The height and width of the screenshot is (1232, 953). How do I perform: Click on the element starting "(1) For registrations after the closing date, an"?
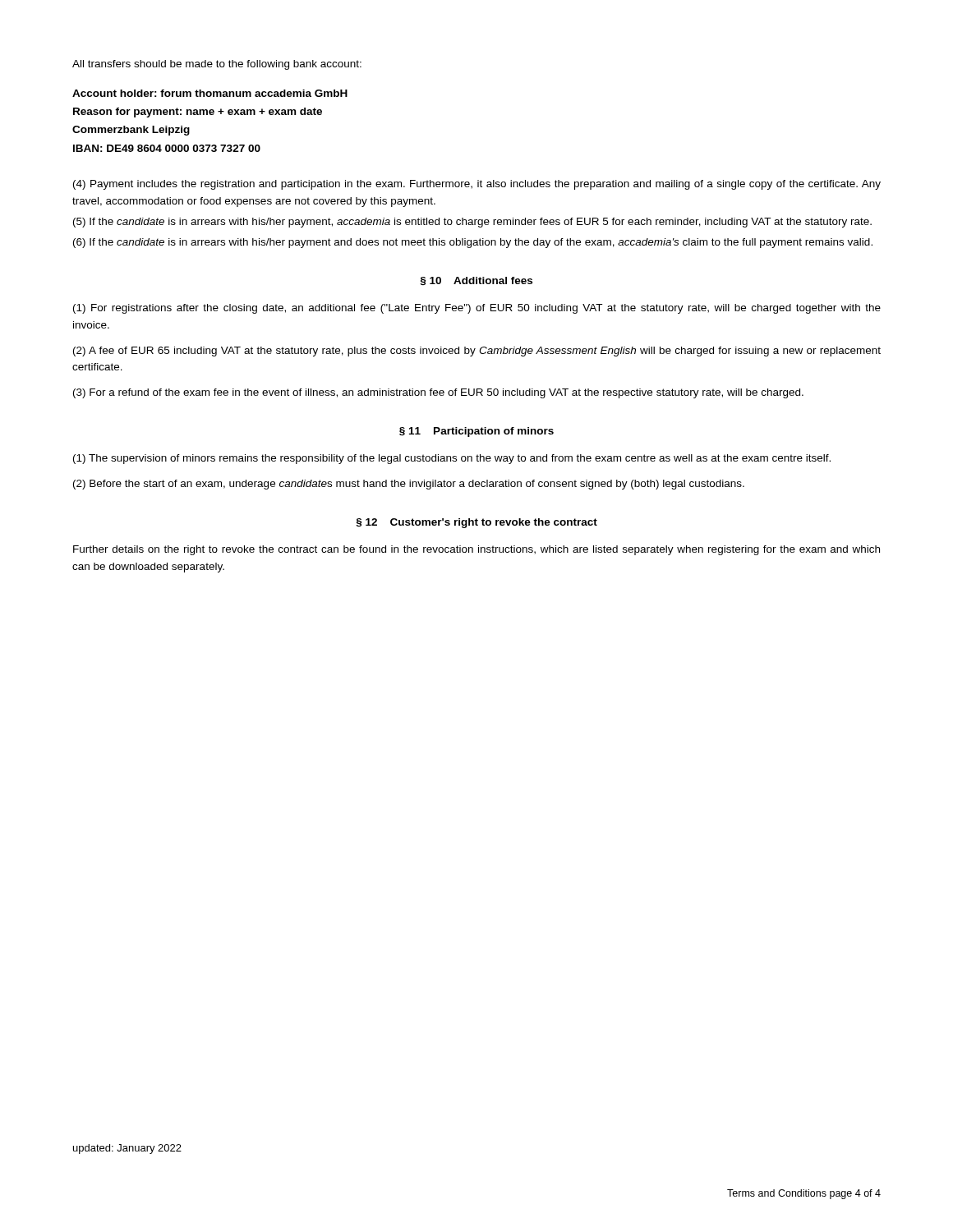coord(476,316)
